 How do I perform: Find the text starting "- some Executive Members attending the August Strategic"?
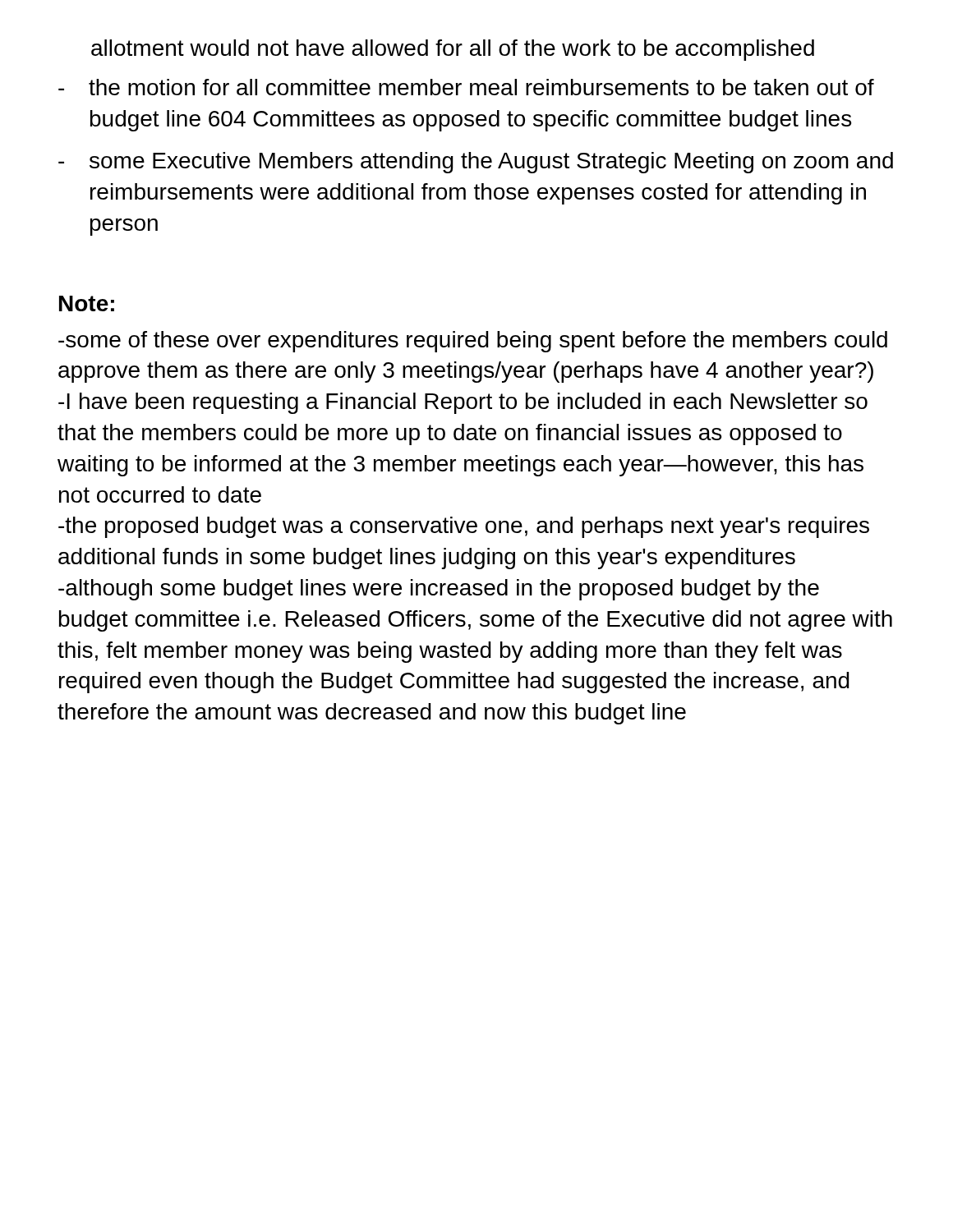[x=476, y=192]
